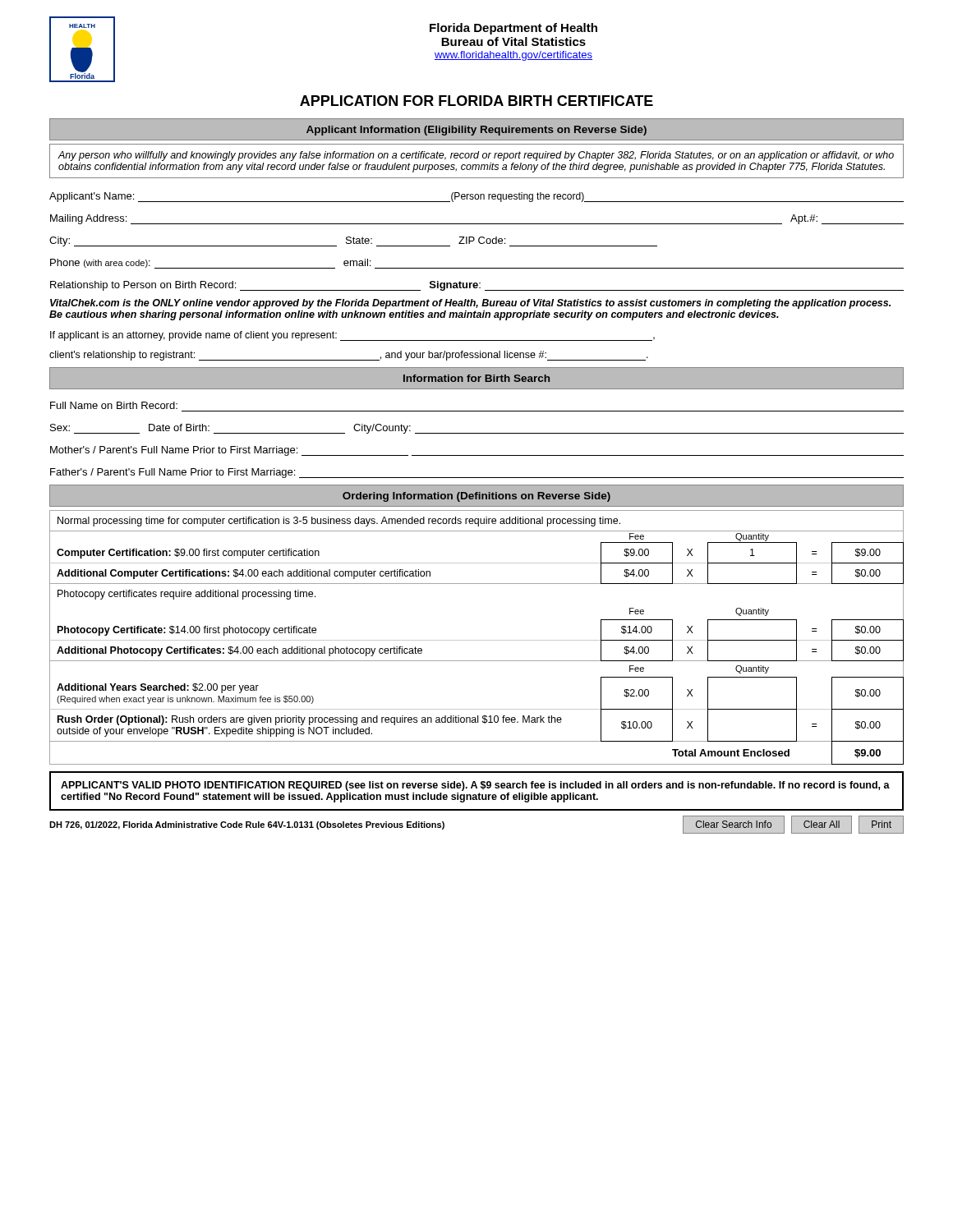
Task: Where is the passage that starts "Mother's / Parent's Full Name"?
Action: coord(476,448)
